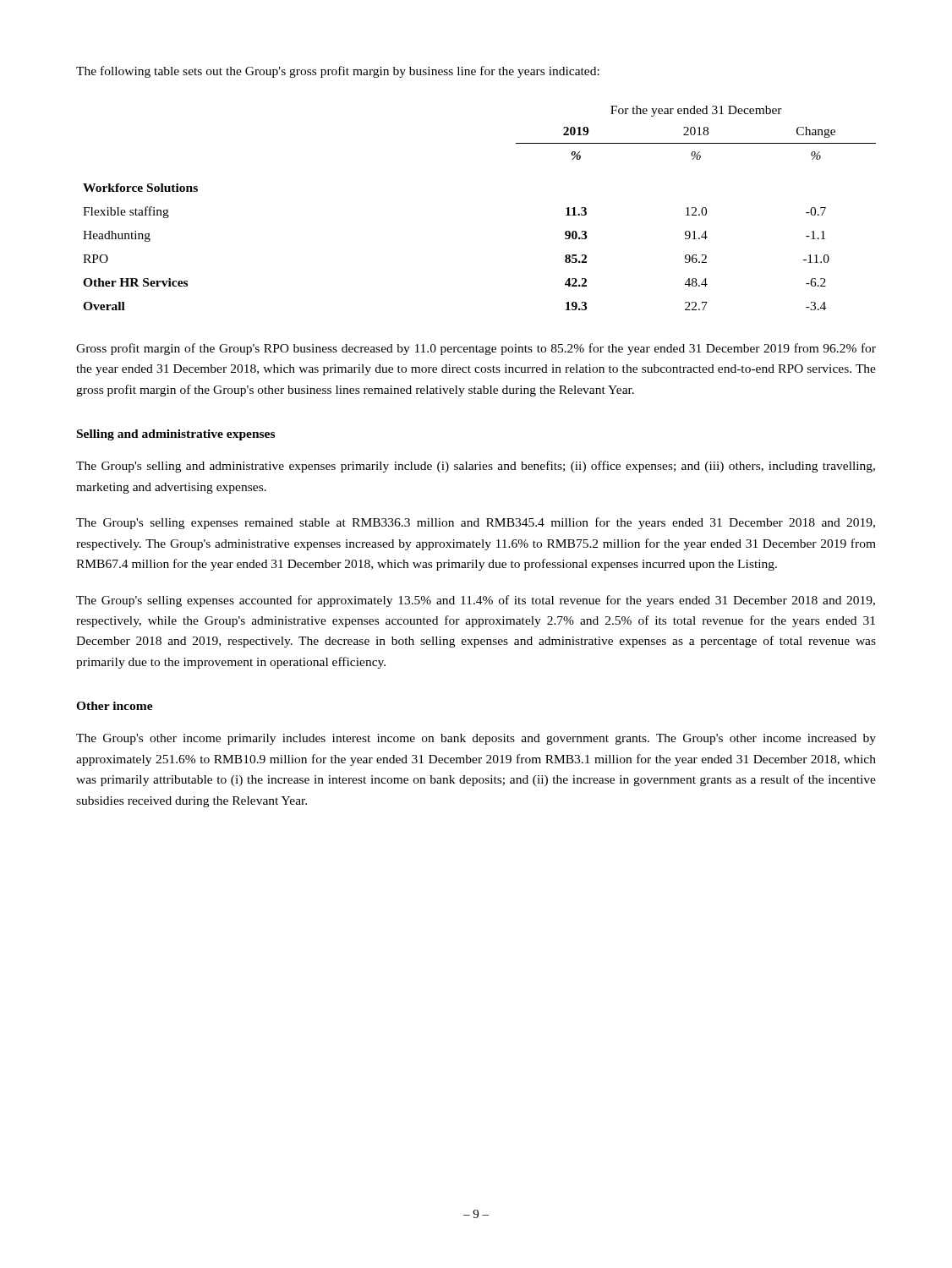
Task: Select the text block that says "The Group's other income primarily includes interest income"
Action: coord(476,769)
